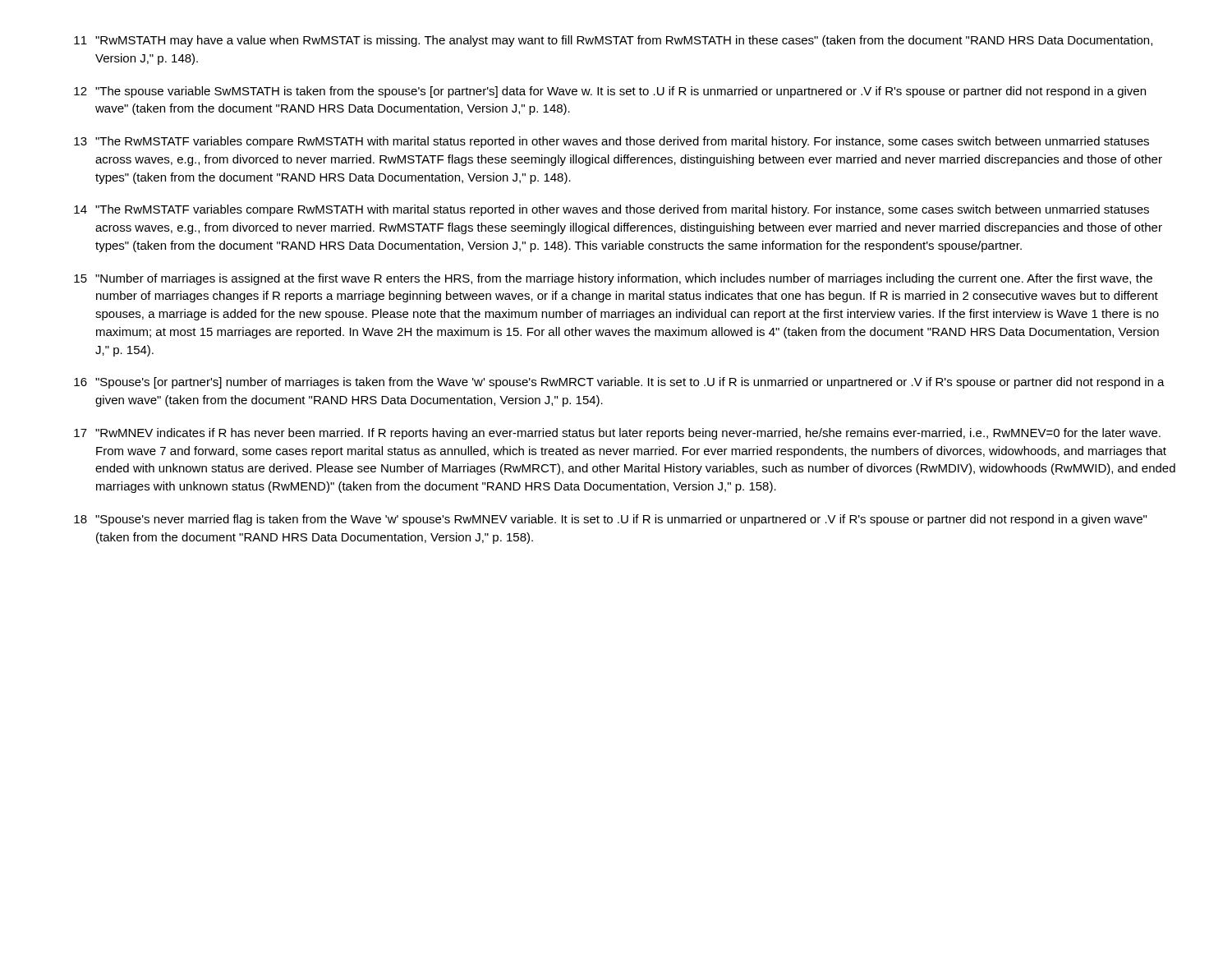Viewport: 1232px width, 953px height.
Task: Select the text starting "16 "Spouse's [or partner's] number of"
Action: (616, 391)
